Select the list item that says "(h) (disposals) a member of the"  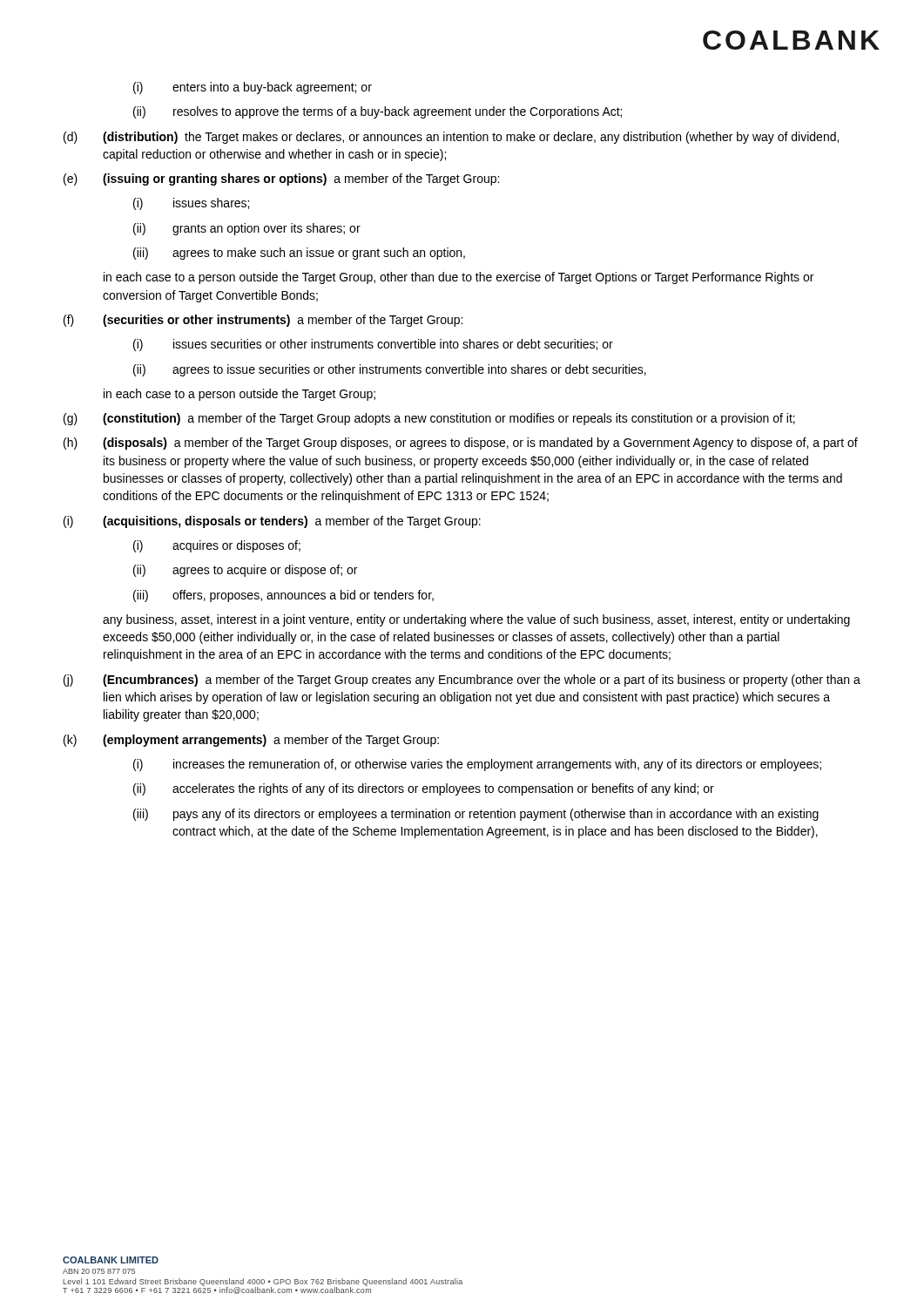click(x=462, y=470)
